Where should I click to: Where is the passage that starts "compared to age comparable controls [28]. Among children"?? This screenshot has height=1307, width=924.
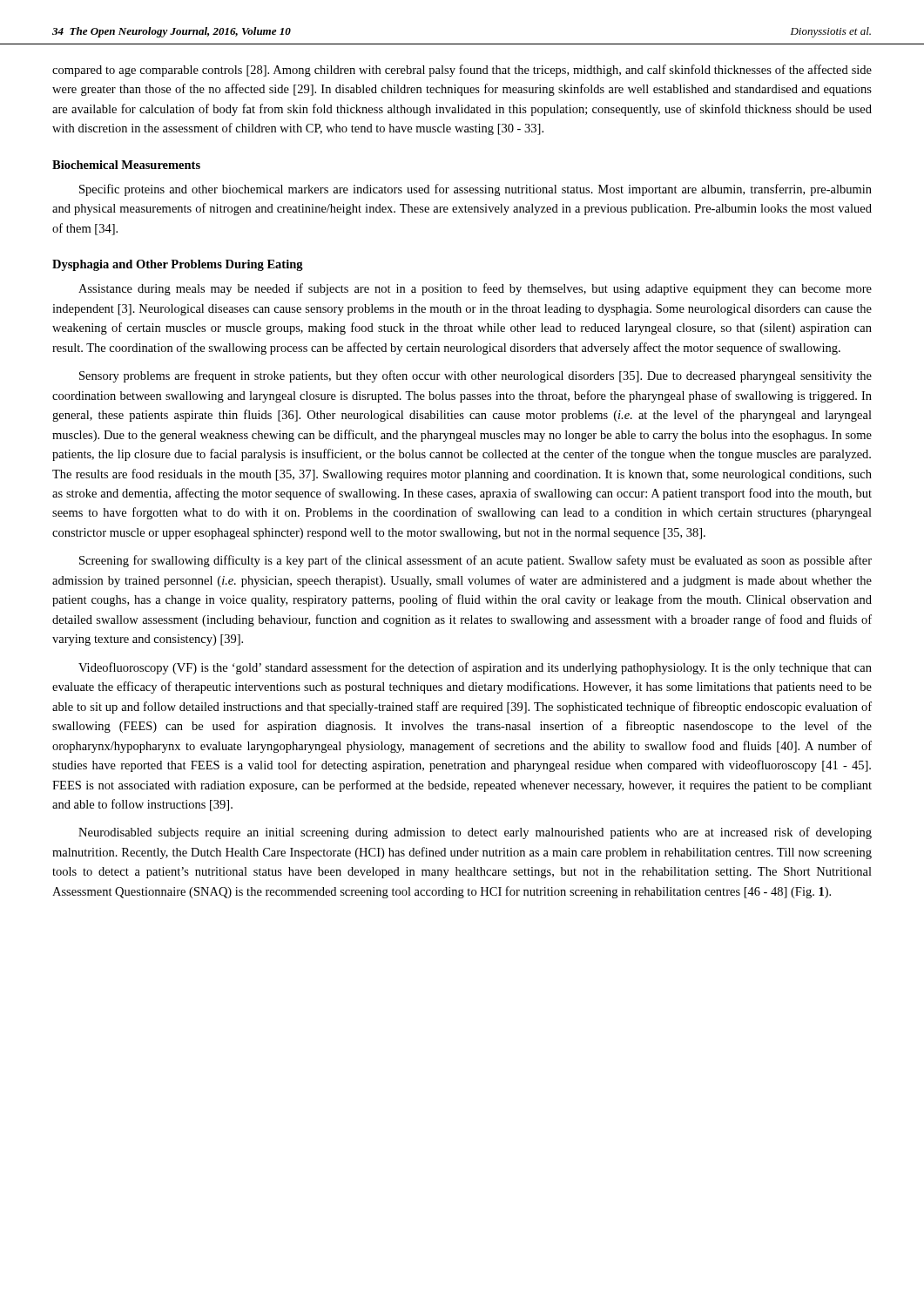pos(462,99)
